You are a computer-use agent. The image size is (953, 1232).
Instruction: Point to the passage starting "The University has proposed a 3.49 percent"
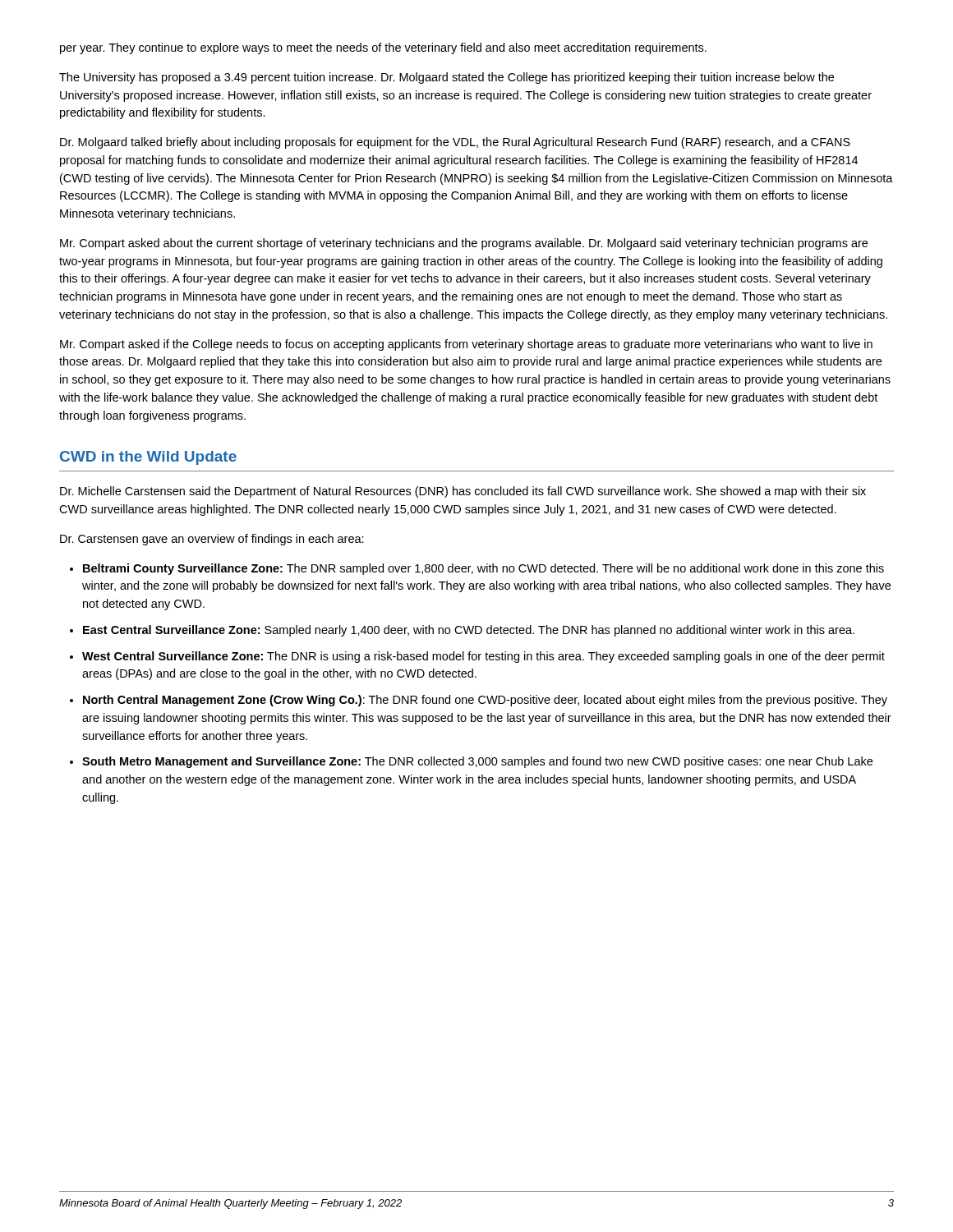tap(465, 95)
